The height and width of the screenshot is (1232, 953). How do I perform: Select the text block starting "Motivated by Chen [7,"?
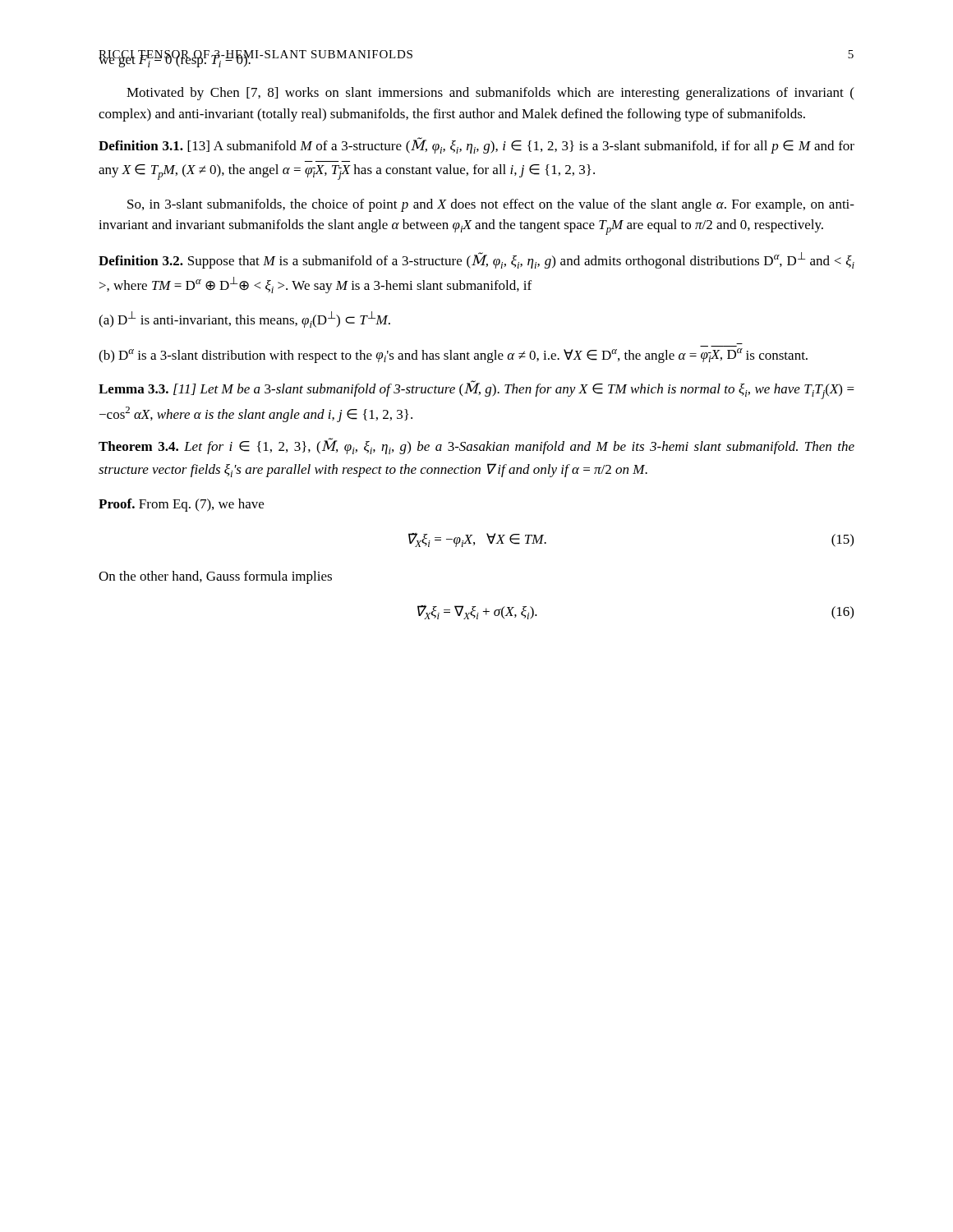click(x=476, y=103)
